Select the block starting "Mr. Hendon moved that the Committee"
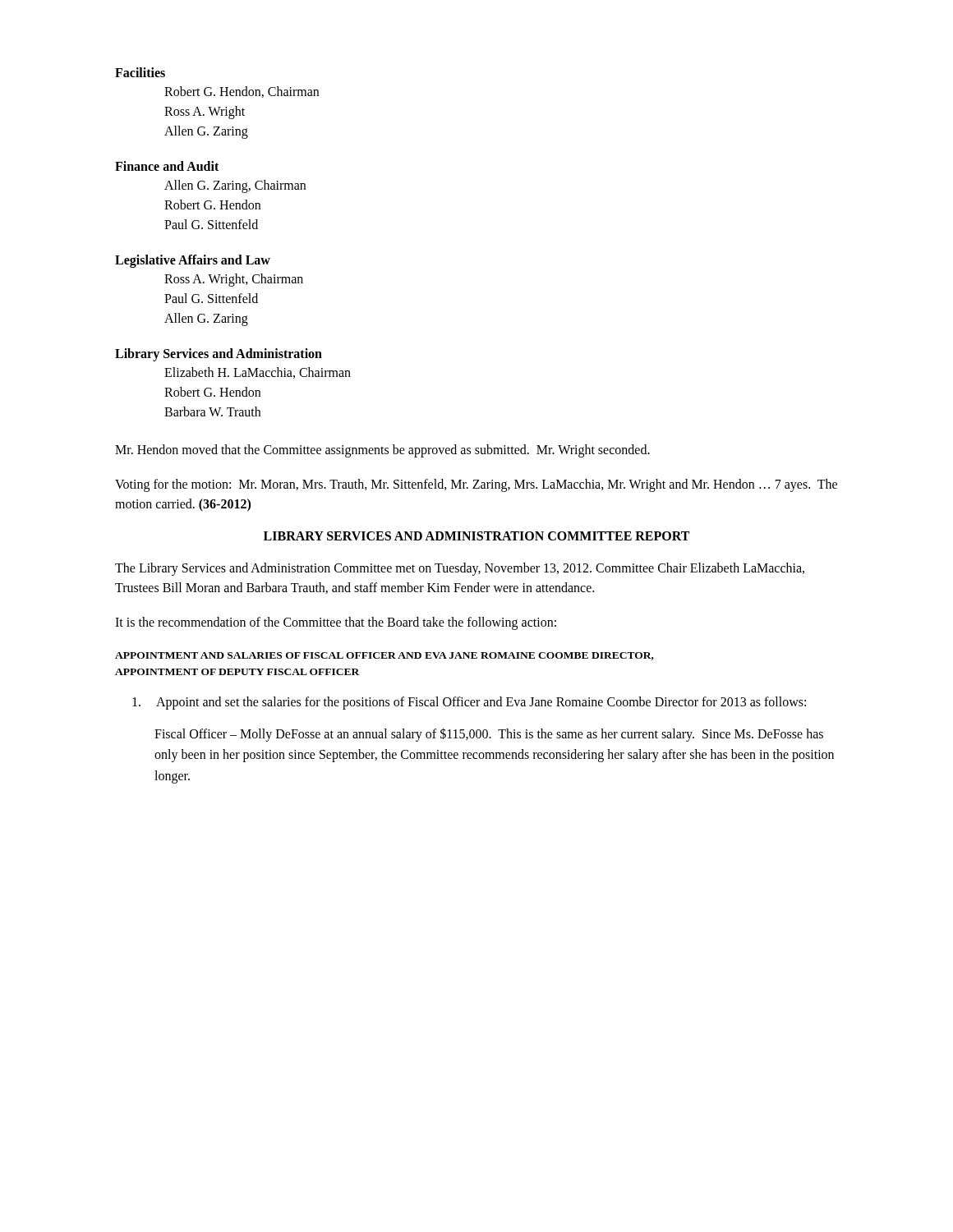The height and width of the screenshot is (1232, 953). pos(383,450)
